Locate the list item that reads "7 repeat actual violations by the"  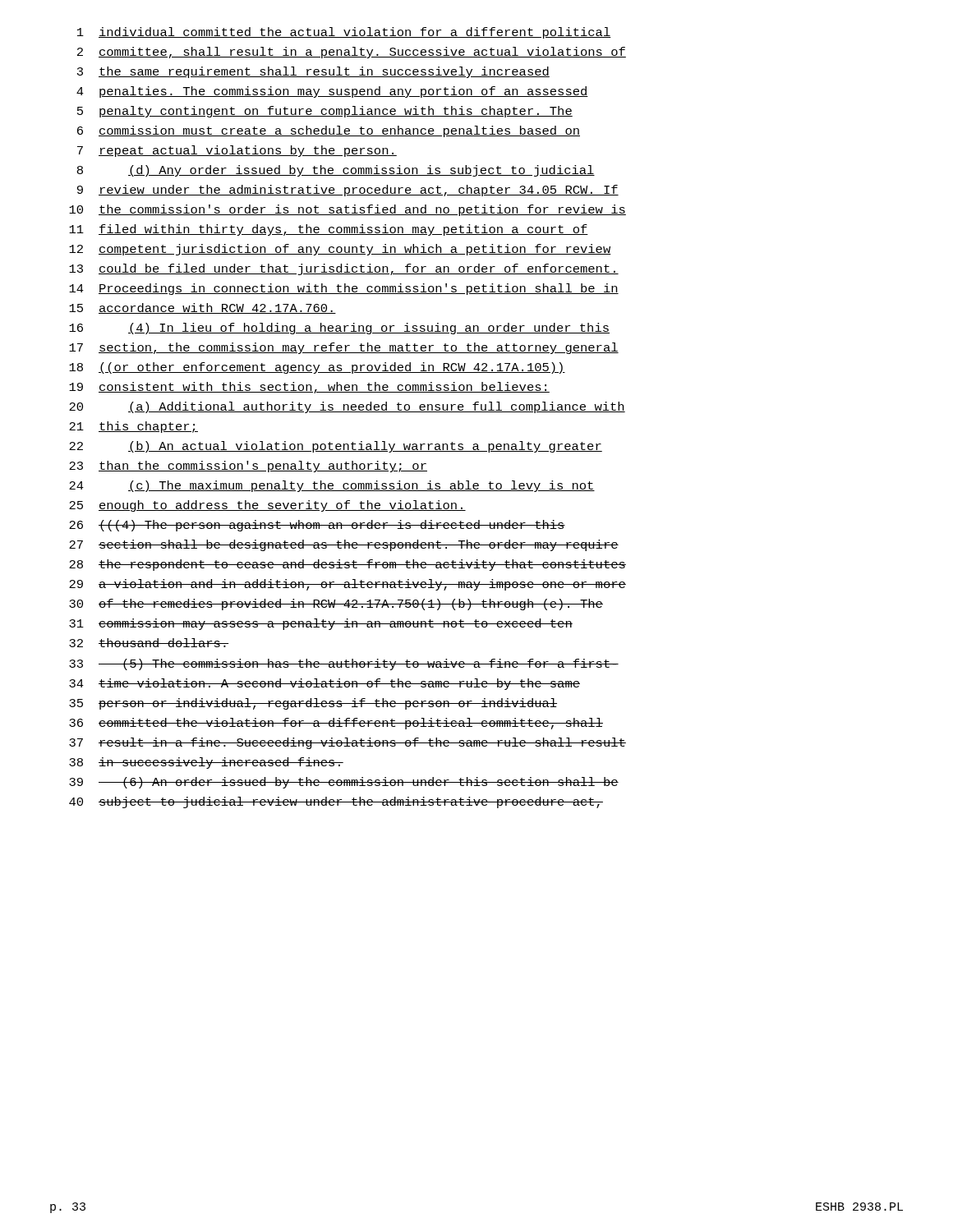pos(237,151)
